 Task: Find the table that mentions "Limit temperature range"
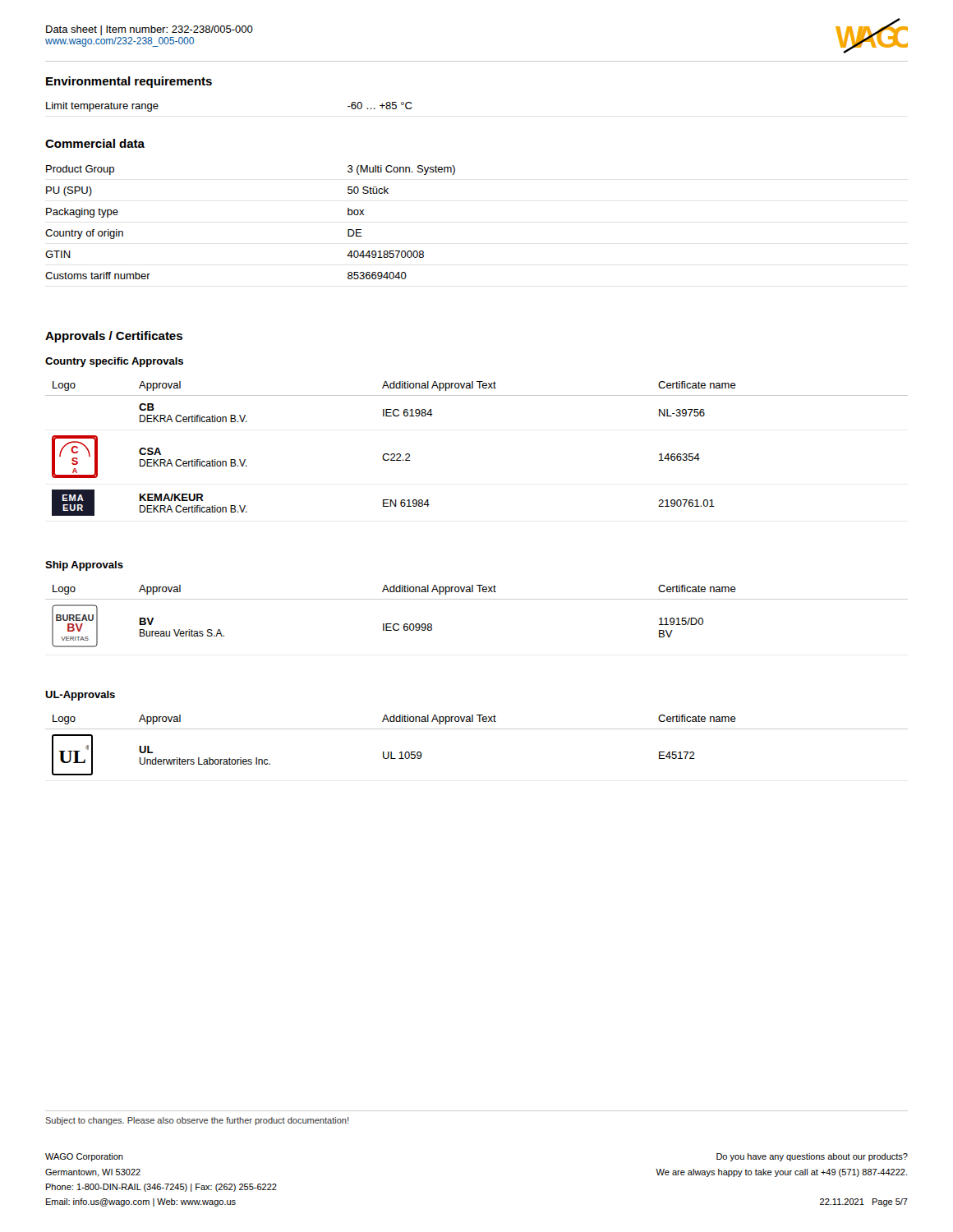coord(476,106)
